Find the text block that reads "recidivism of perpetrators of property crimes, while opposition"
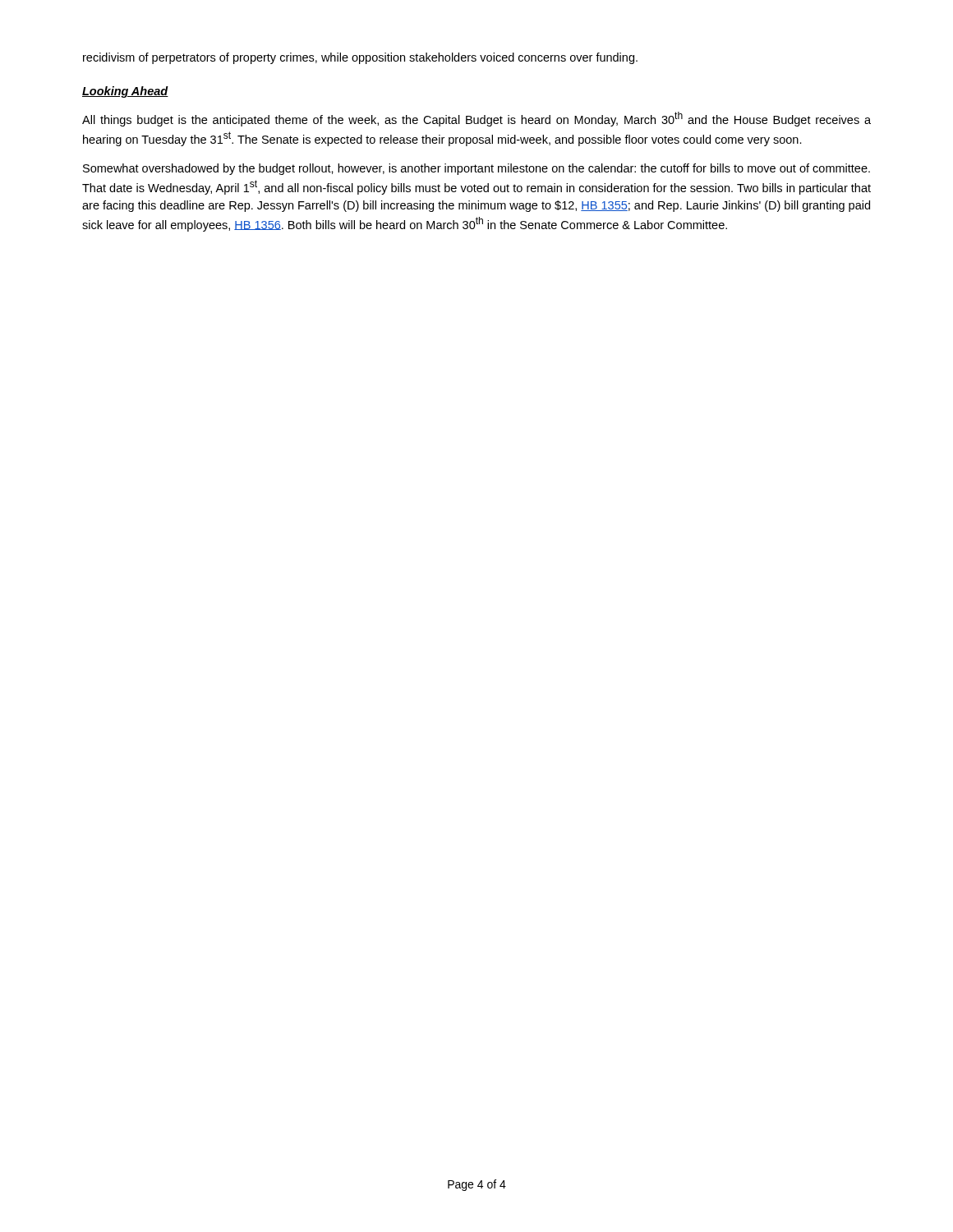Screen dimensions: 1232x953 [x=360, y=57]
